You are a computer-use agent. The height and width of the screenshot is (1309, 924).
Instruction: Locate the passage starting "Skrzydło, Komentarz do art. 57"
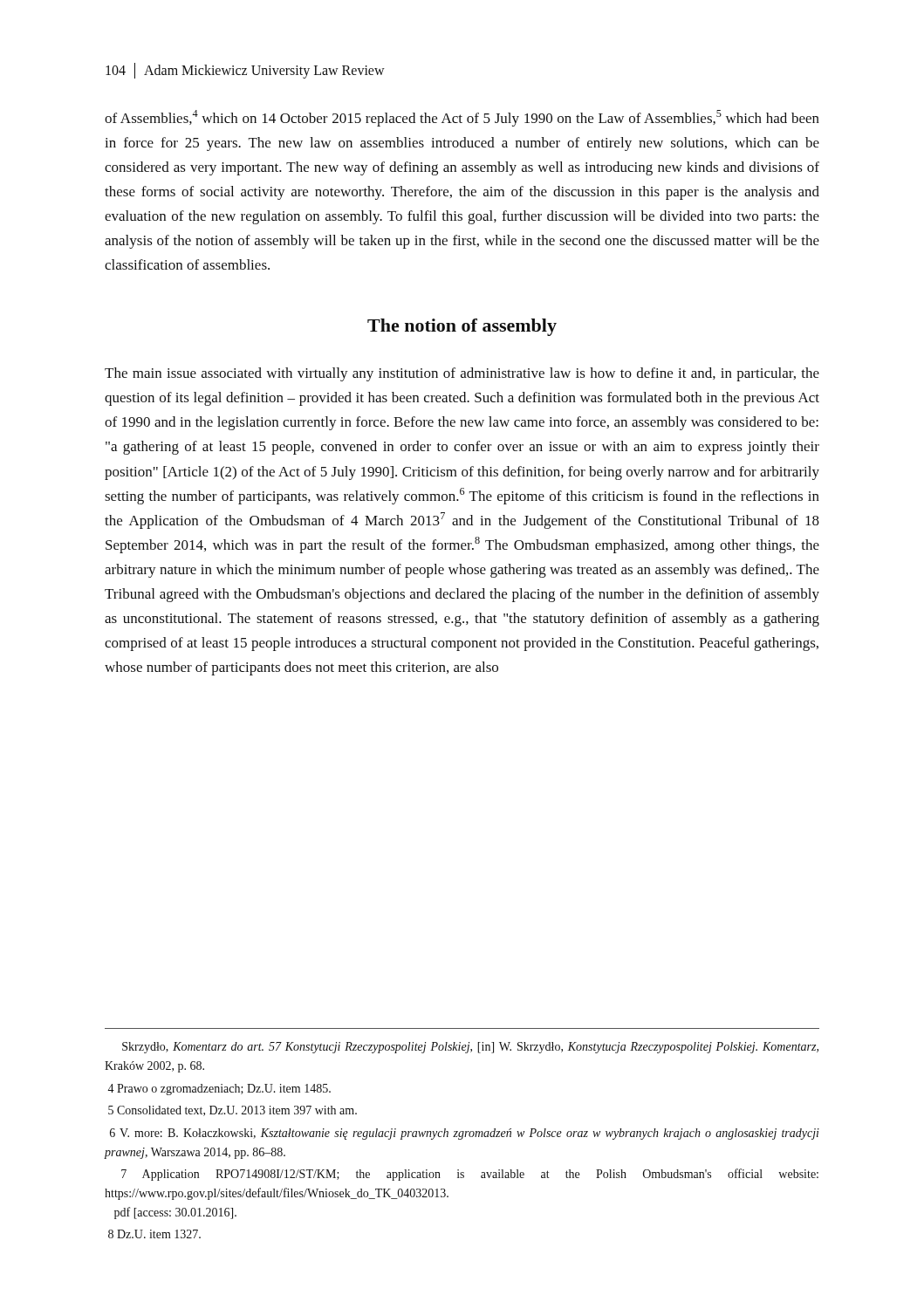click(x=462, y=1056)
